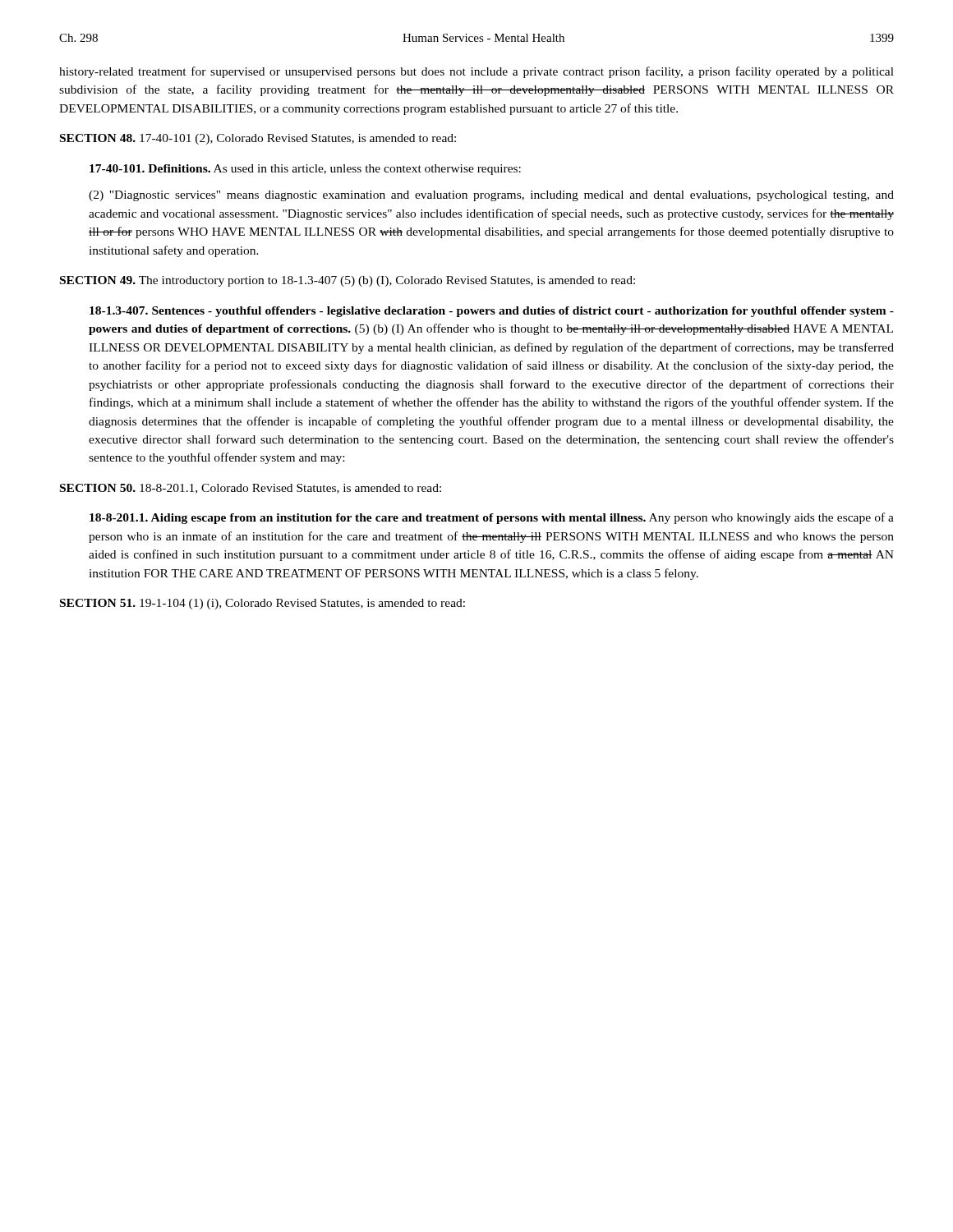
Task: Find the section header with the text "18-8-201.1. Aiding escape from an"
Action: point(491,546)
